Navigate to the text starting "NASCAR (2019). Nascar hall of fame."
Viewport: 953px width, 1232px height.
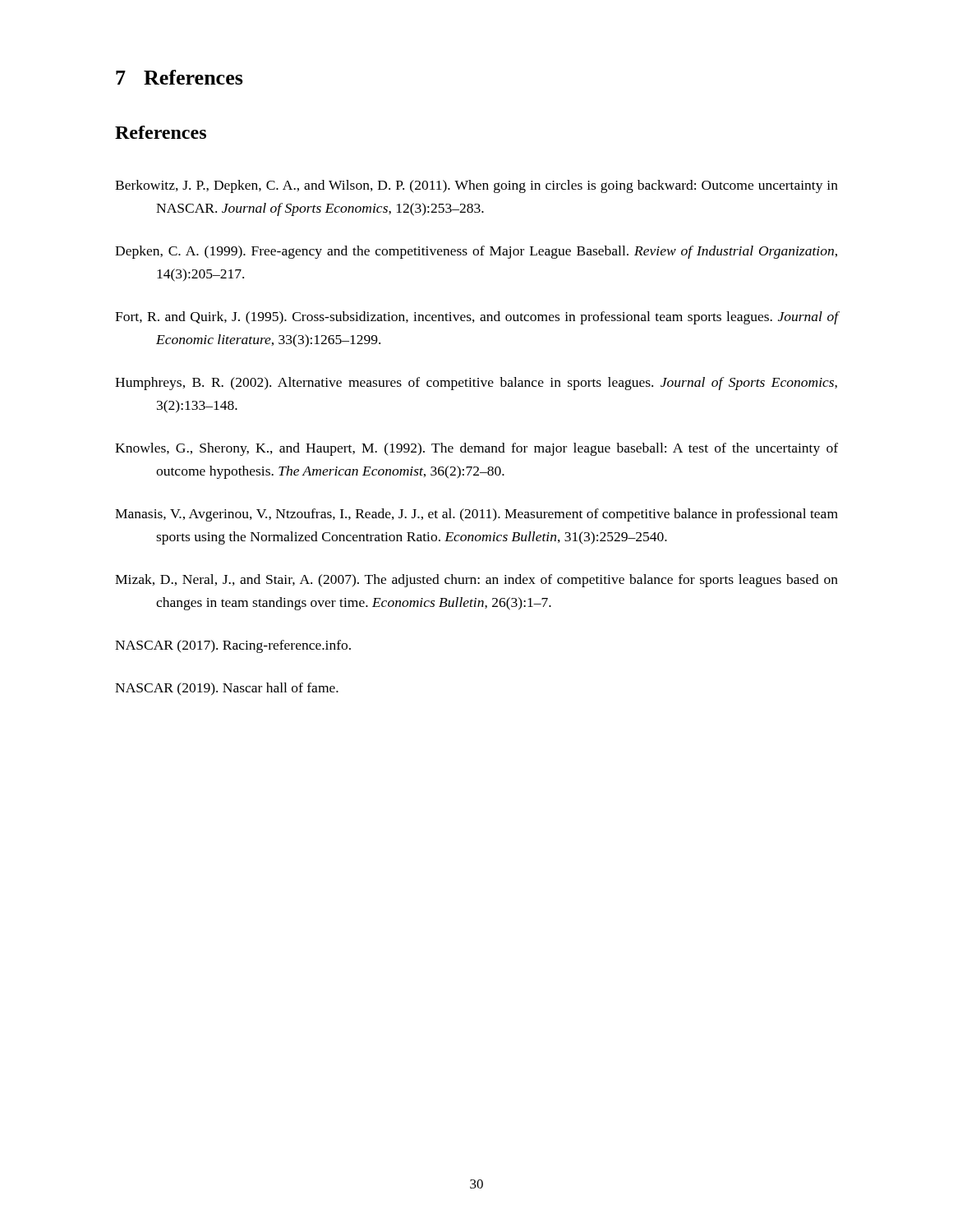point(227,687)
